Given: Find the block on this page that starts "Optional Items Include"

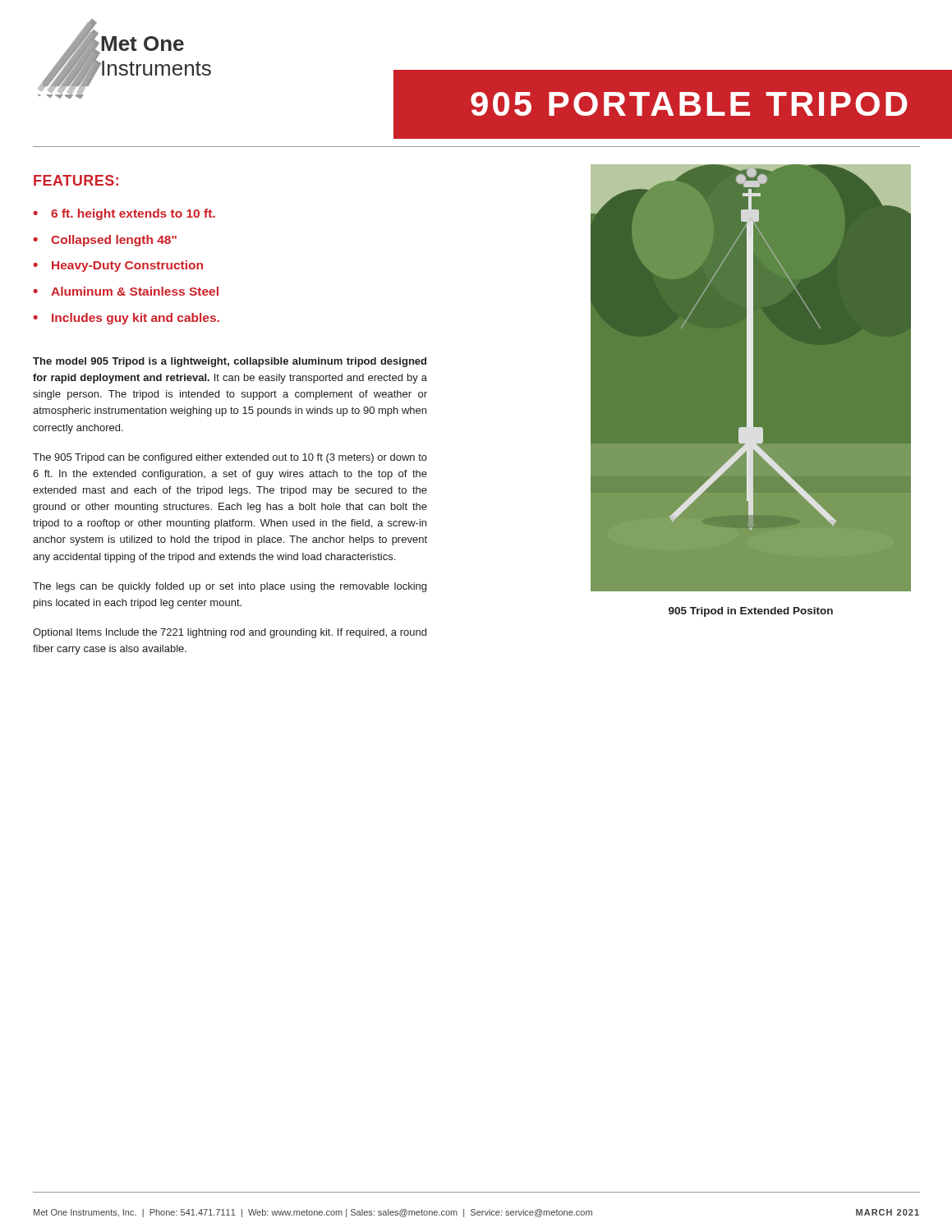Looking at the screenshot, I should (230, 640).
